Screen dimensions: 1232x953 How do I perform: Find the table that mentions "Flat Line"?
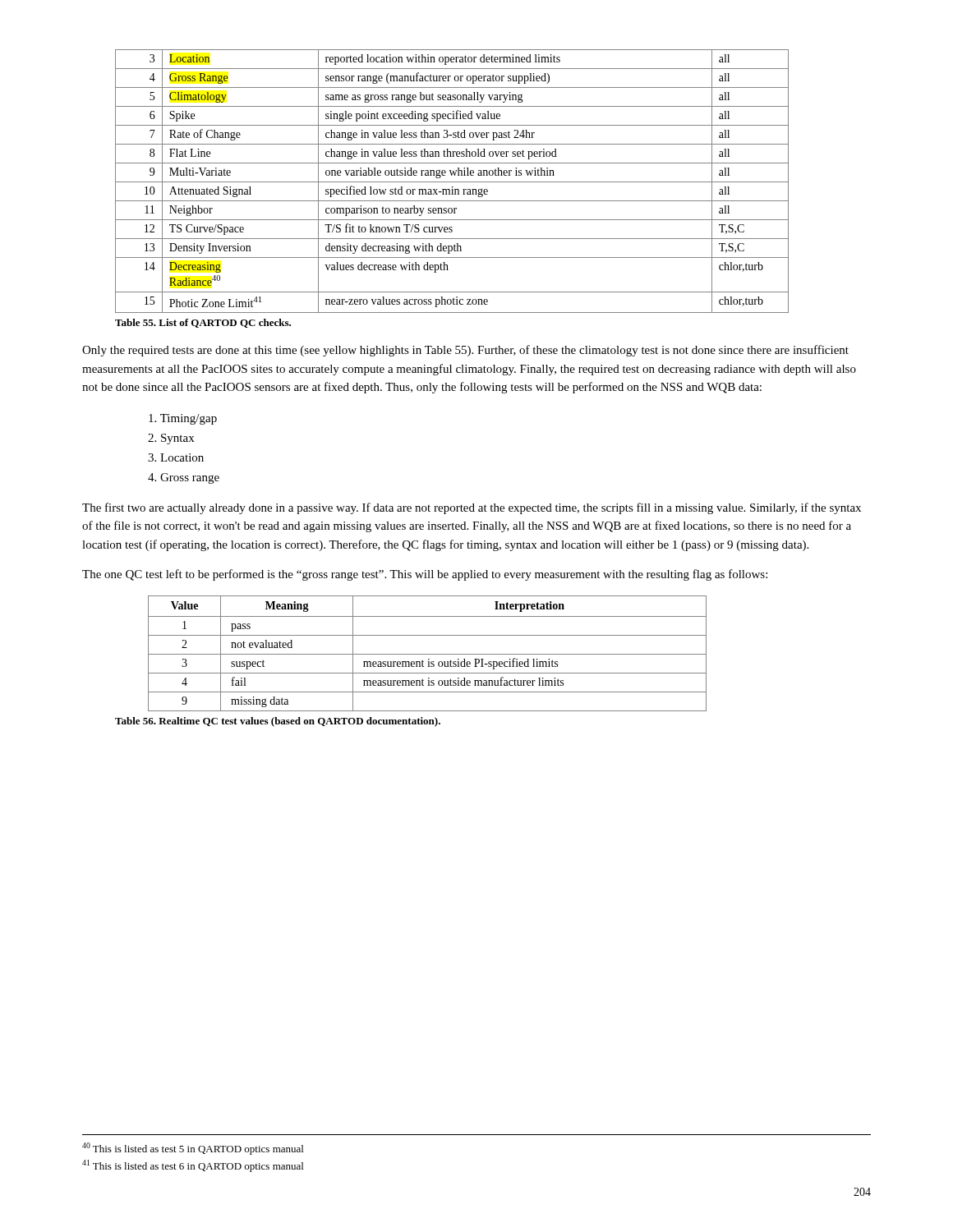[x=476, y=181]
